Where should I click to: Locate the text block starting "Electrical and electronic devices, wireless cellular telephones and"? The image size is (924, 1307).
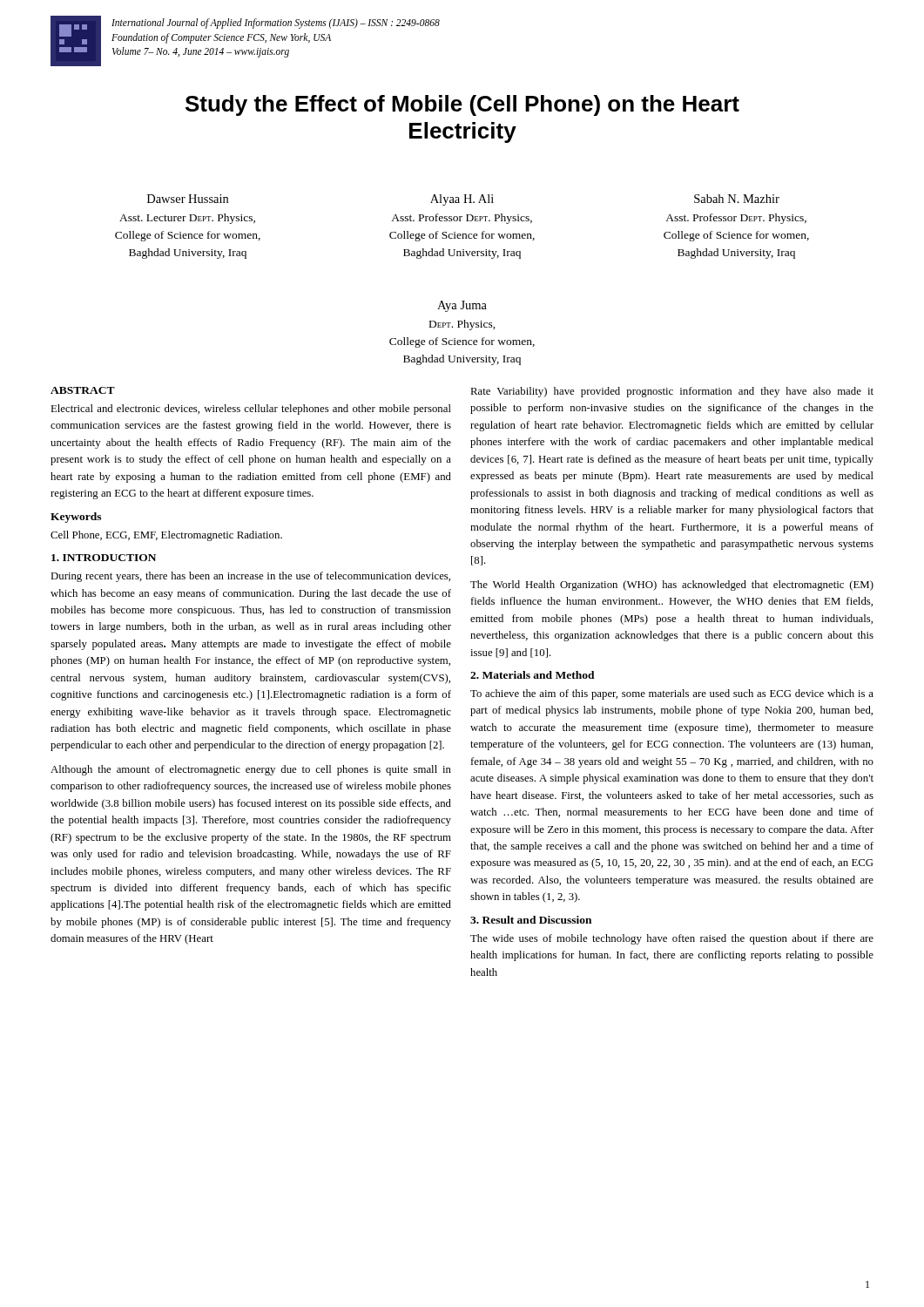251,451
